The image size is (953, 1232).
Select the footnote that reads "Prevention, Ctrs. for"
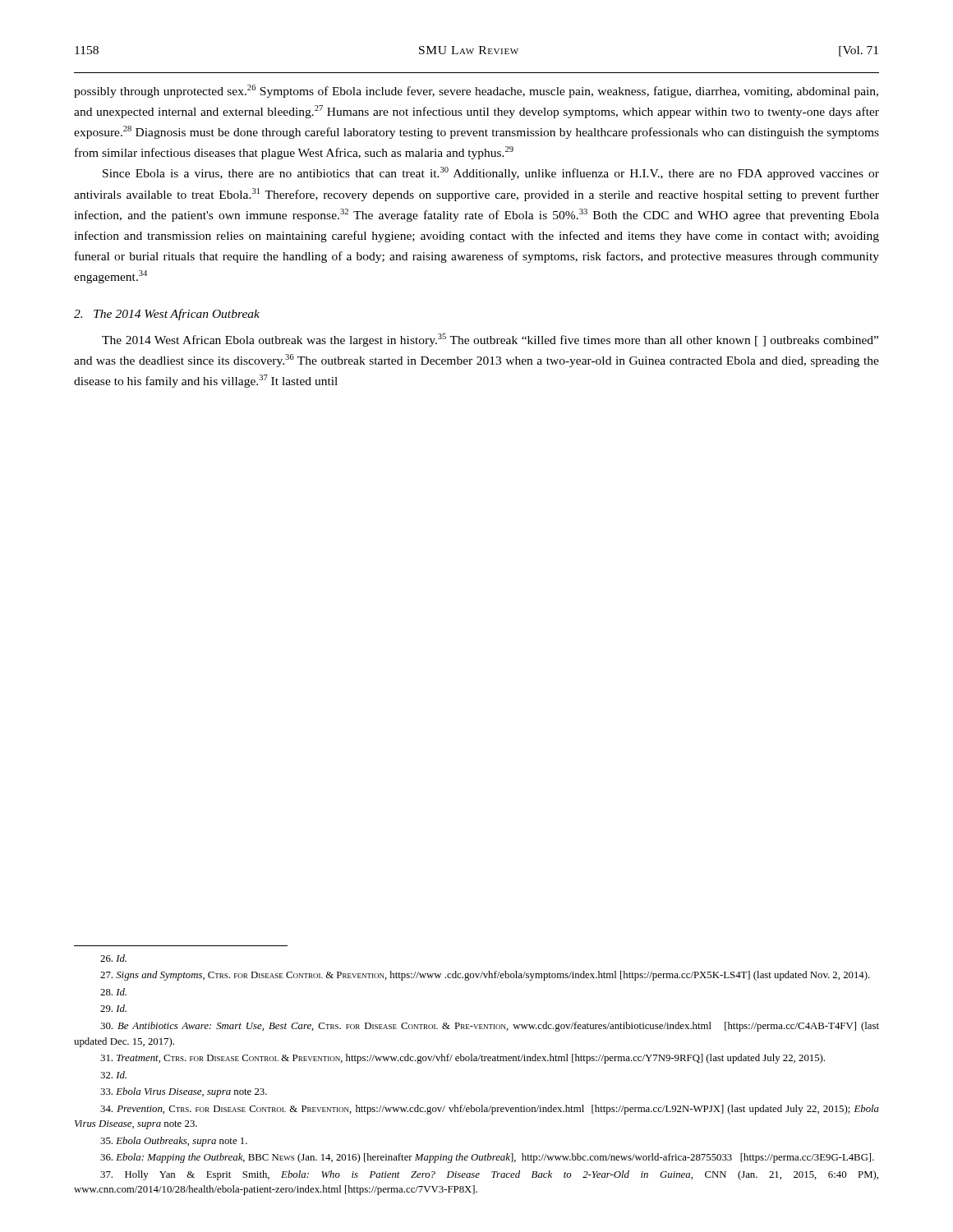click(476, 1116)
